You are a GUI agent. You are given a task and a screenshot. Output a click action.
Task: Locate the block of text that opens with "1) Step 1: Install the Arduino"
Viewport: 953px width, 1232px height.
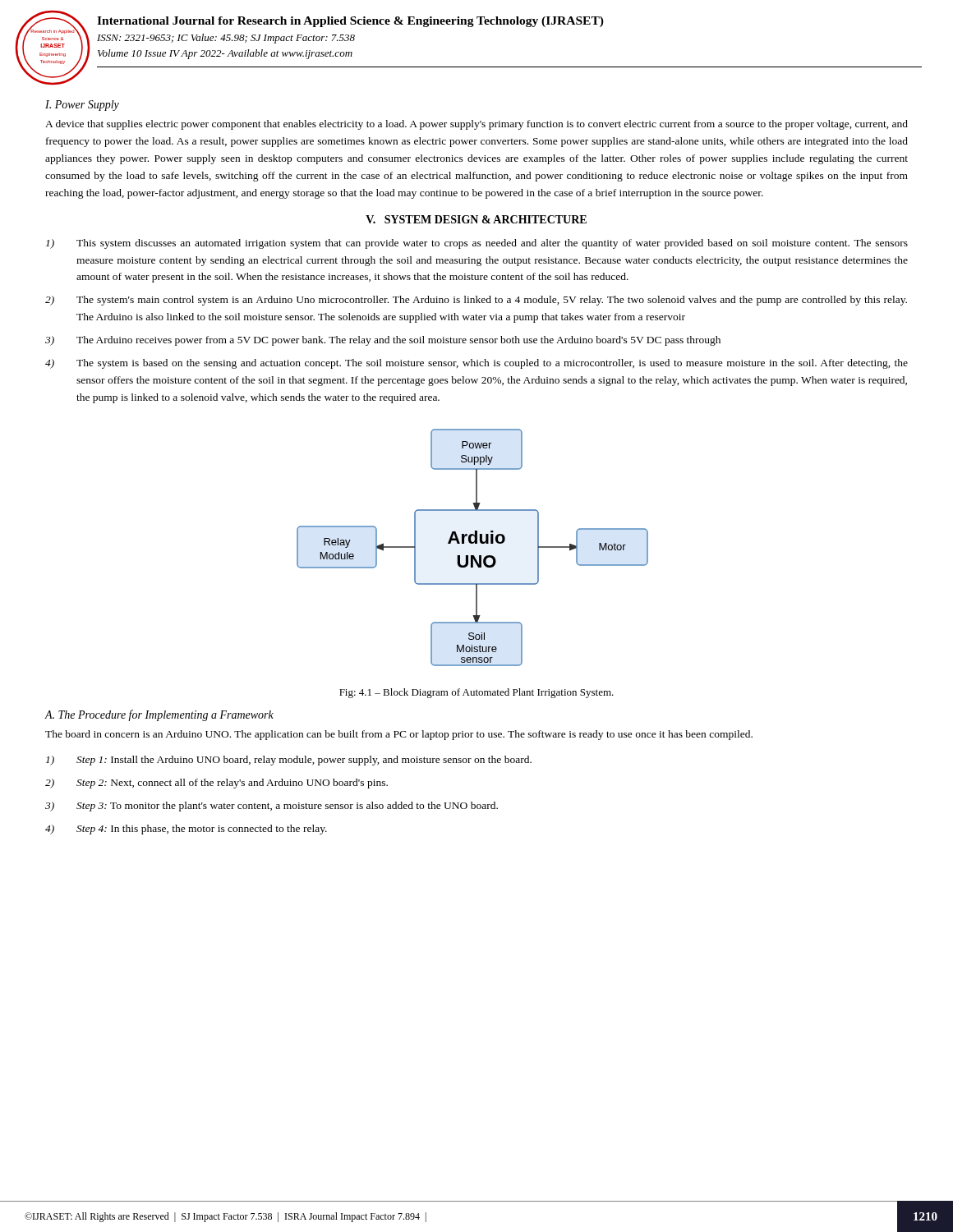[x=476, y=760]
